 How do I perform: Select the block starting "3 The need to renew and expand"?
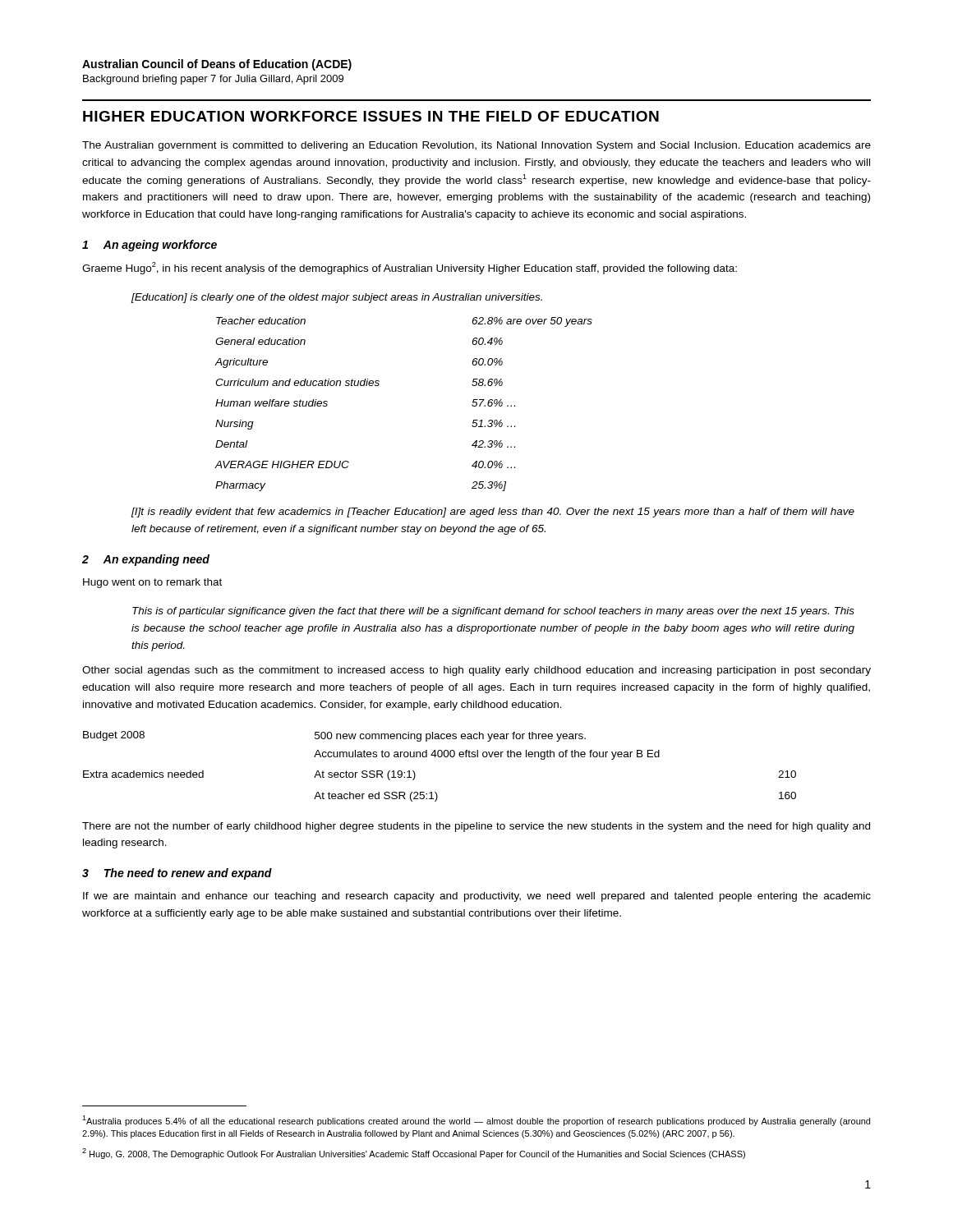(x=177, y=873)
